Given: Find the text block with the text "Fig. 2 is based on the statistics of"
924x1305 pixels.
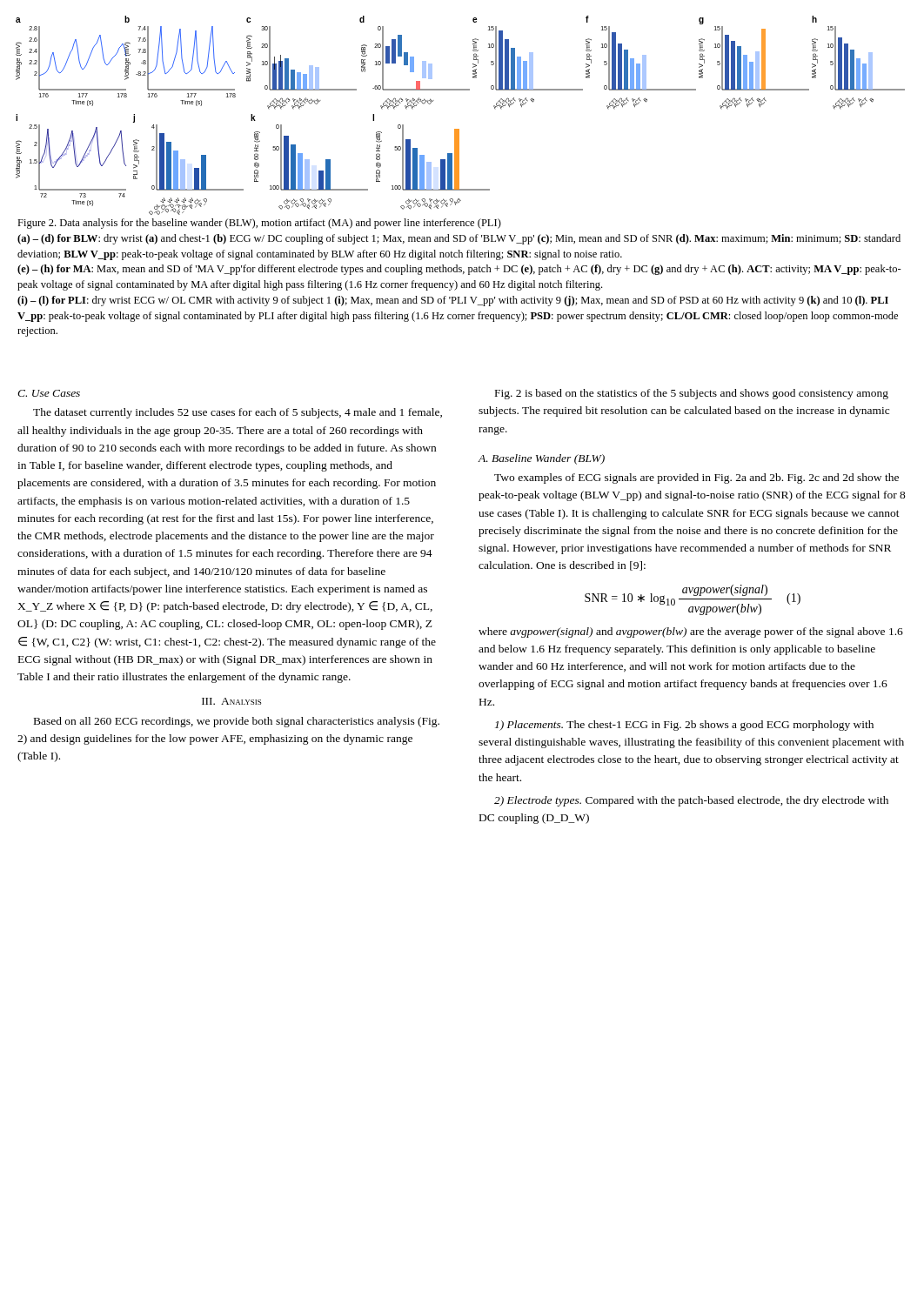Looking at the screenshot, I should coord(693,411).
